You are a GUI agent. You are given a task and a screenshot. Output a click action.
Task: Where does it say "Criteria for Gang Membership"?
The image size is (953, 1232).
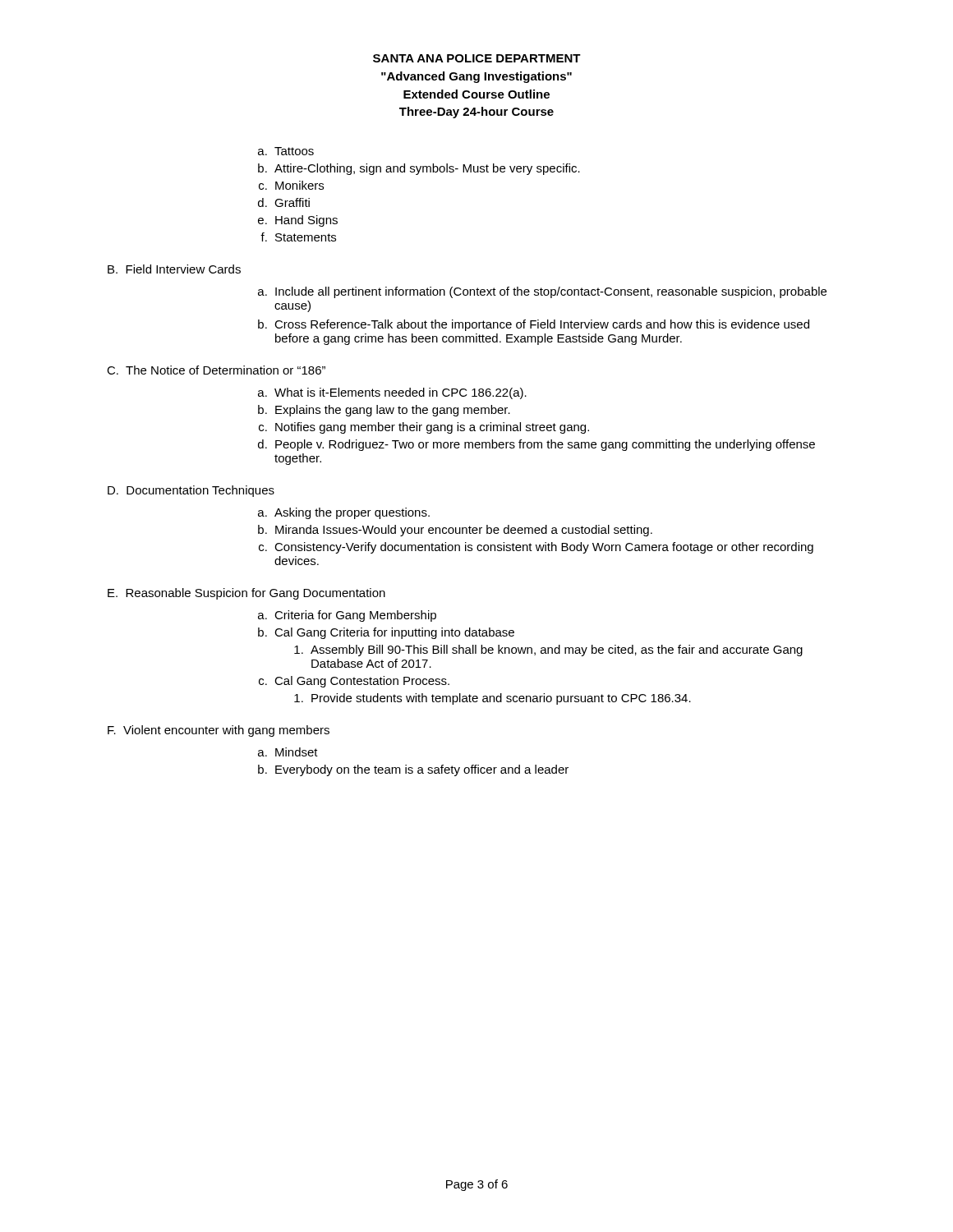click(x=356, y=615)
